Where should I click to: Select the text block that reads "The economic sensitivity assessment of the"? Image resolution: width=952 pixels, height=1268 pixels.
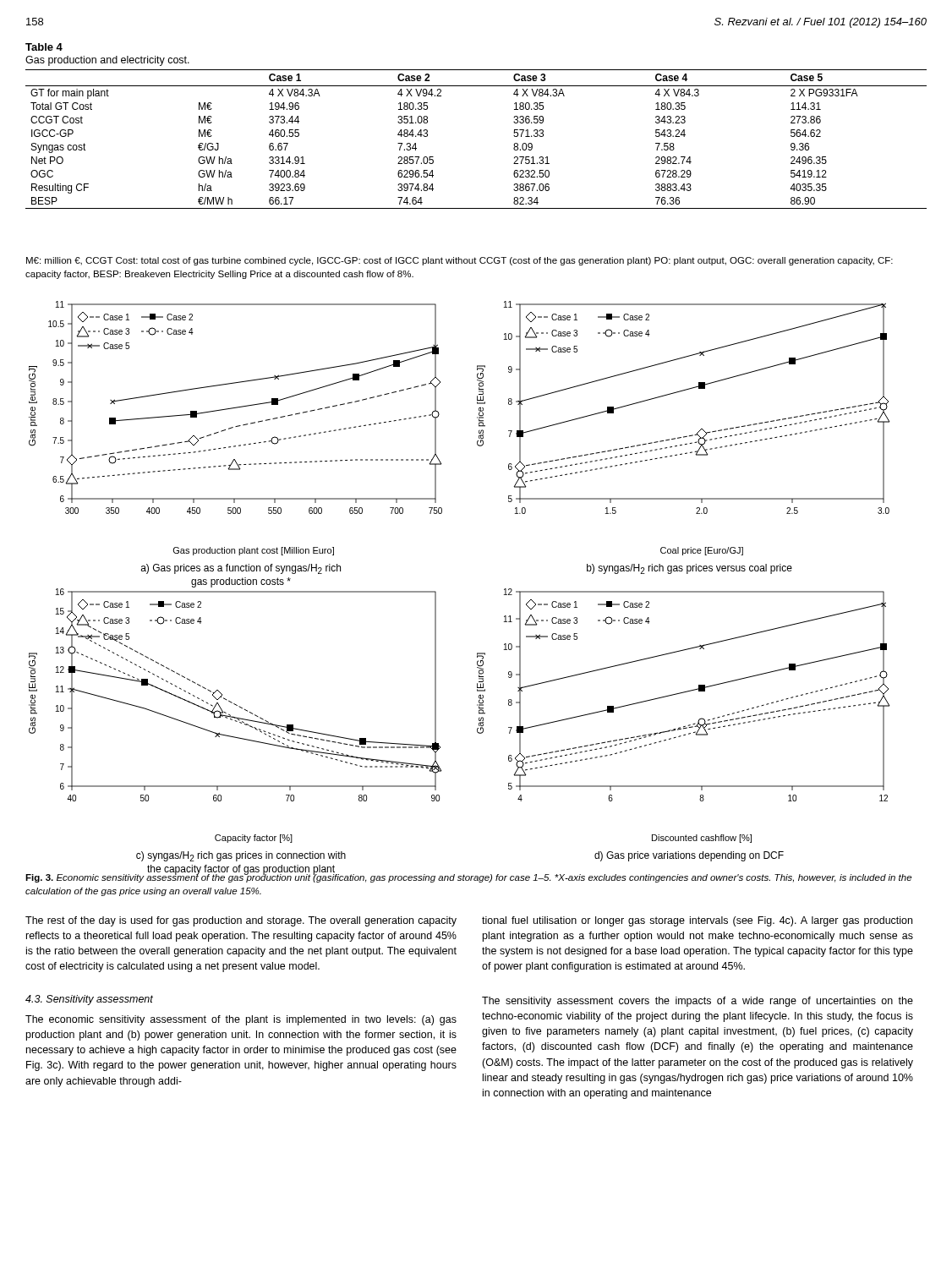pyautogui.click(x=241, y=1050)
